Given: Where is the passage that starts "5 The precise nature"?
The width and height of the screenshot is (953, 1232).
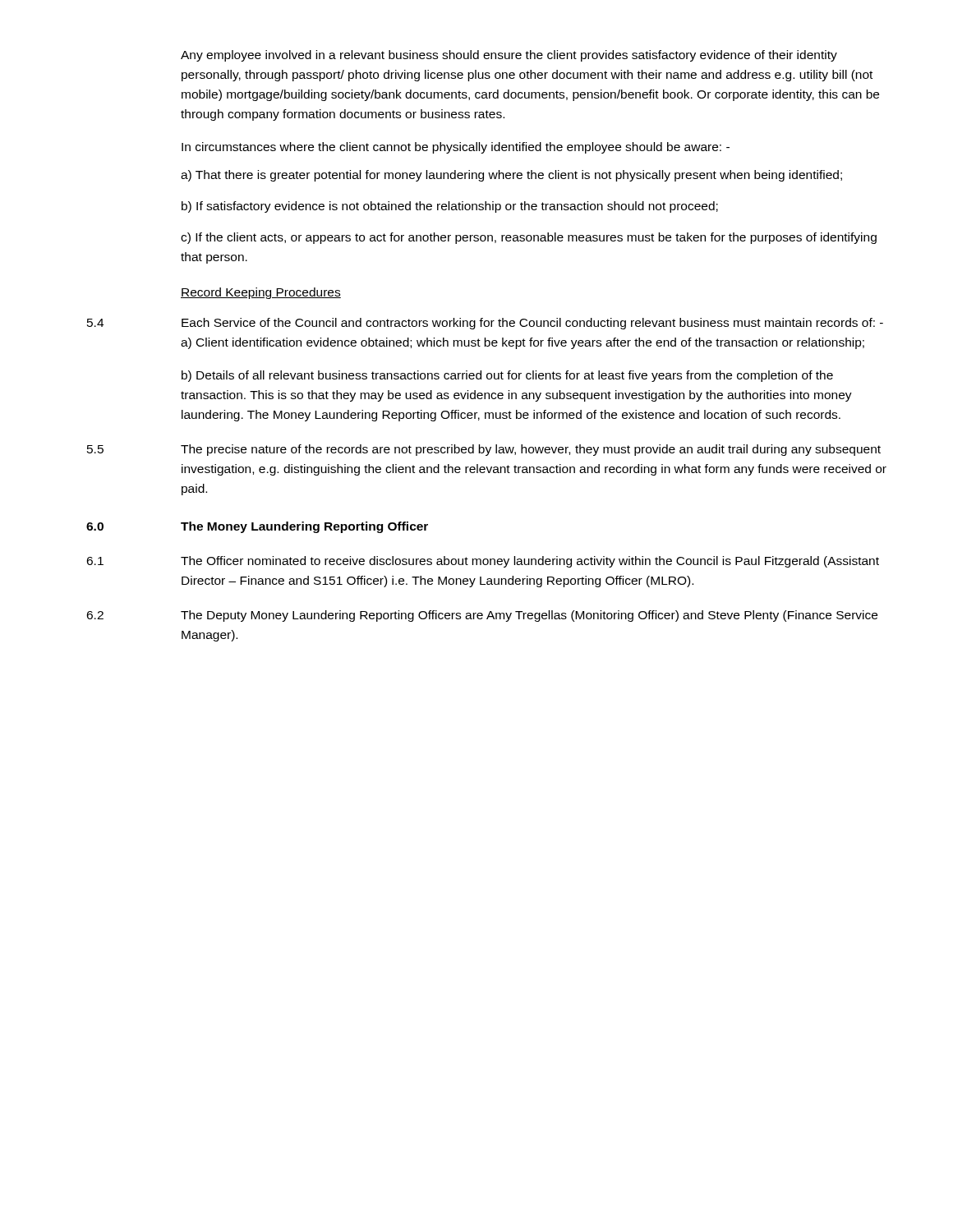Looking at the screenshot, I should tap(487, 469).
